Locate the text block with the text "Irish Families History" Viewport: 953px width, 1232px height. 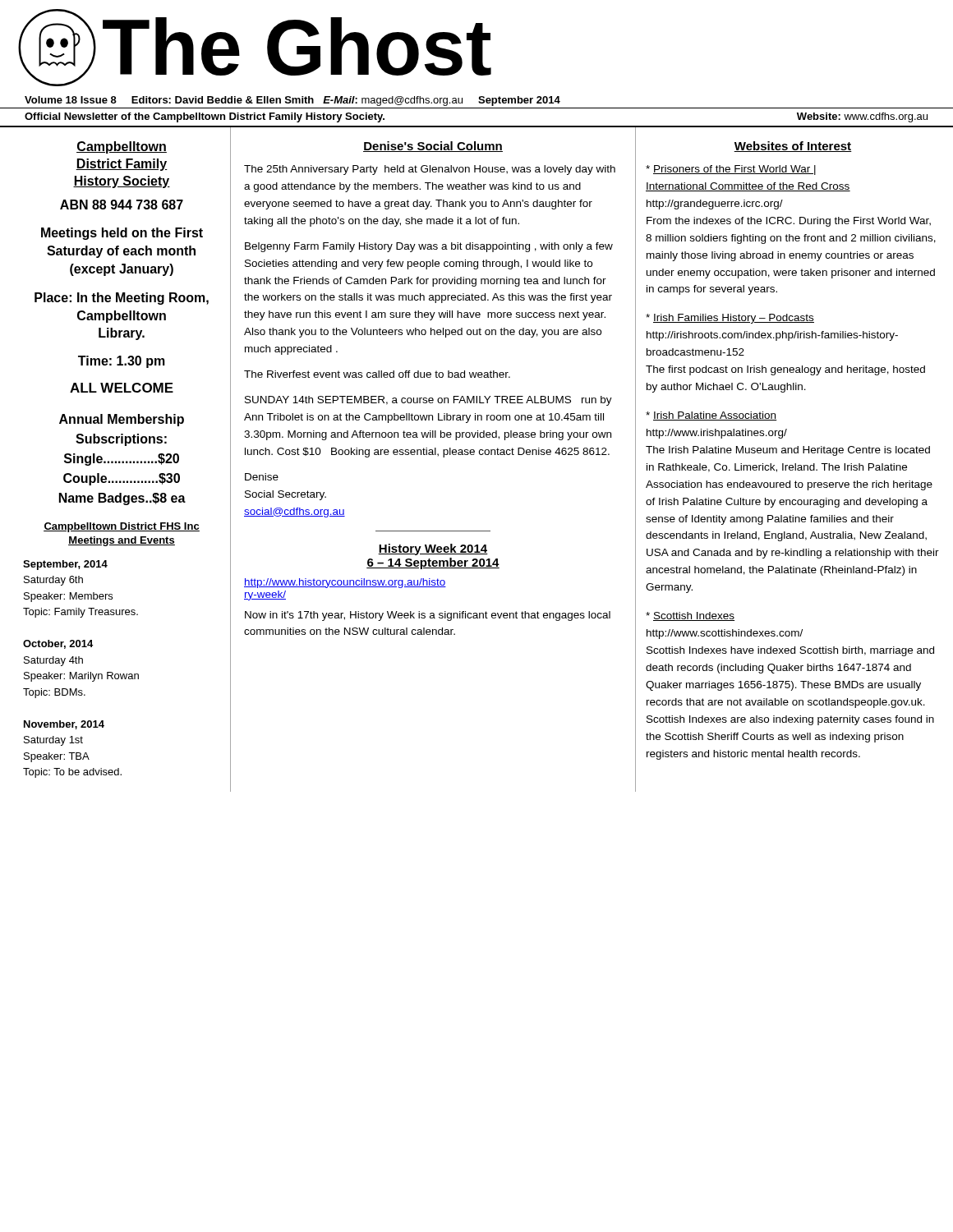[730, 319]
